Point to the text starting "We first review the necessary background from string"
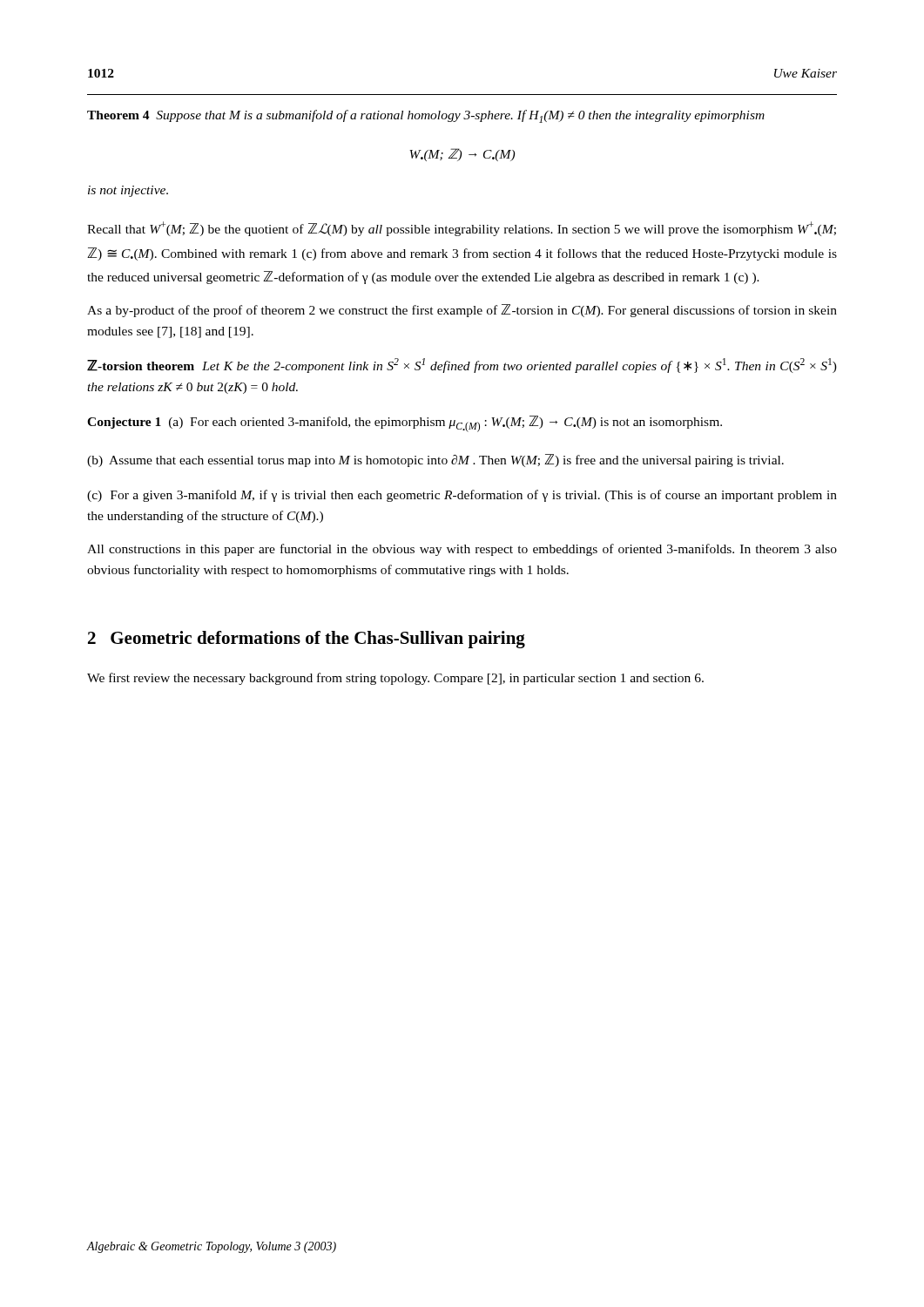The height and width of the screenshot is (1307, 924). click(x=396, y=678)
